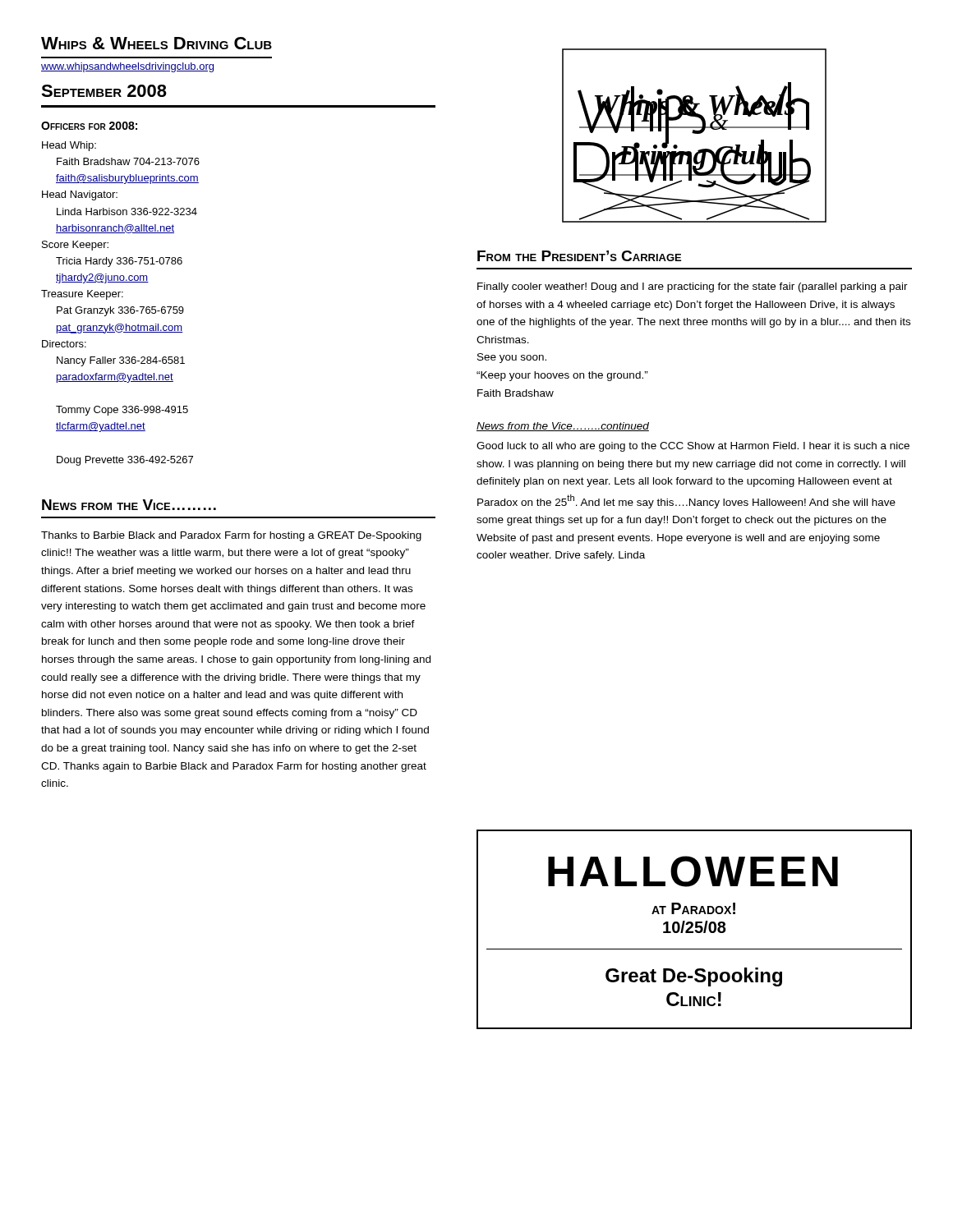Find the section header that reads "News from the Vice………"
Image resolution: width=953 pixels, height=1232 pixels.
click(129, 505)
